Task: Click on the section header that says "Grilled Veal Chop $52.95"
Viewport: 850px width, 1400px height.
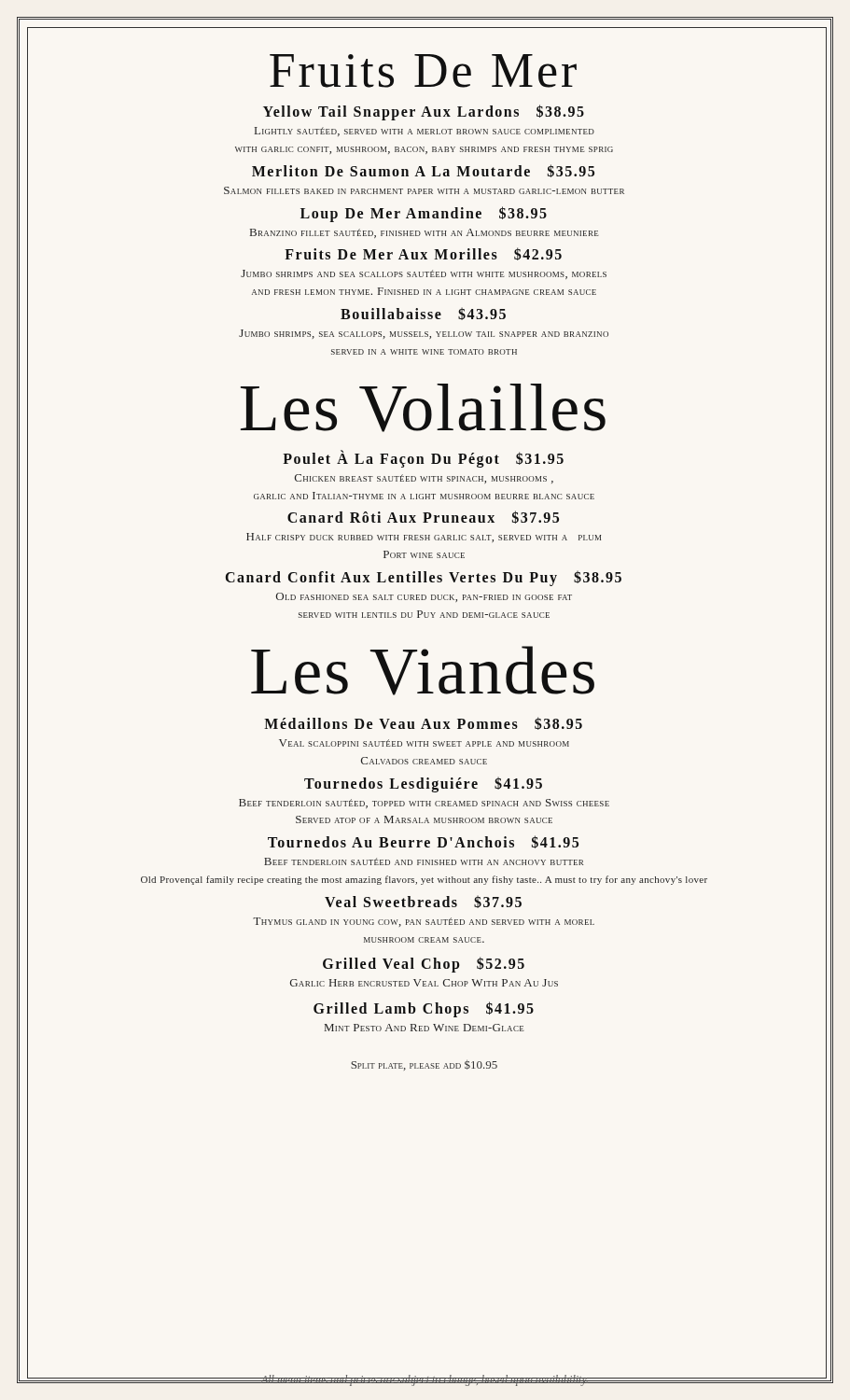Action: click(x=424, y=963)
